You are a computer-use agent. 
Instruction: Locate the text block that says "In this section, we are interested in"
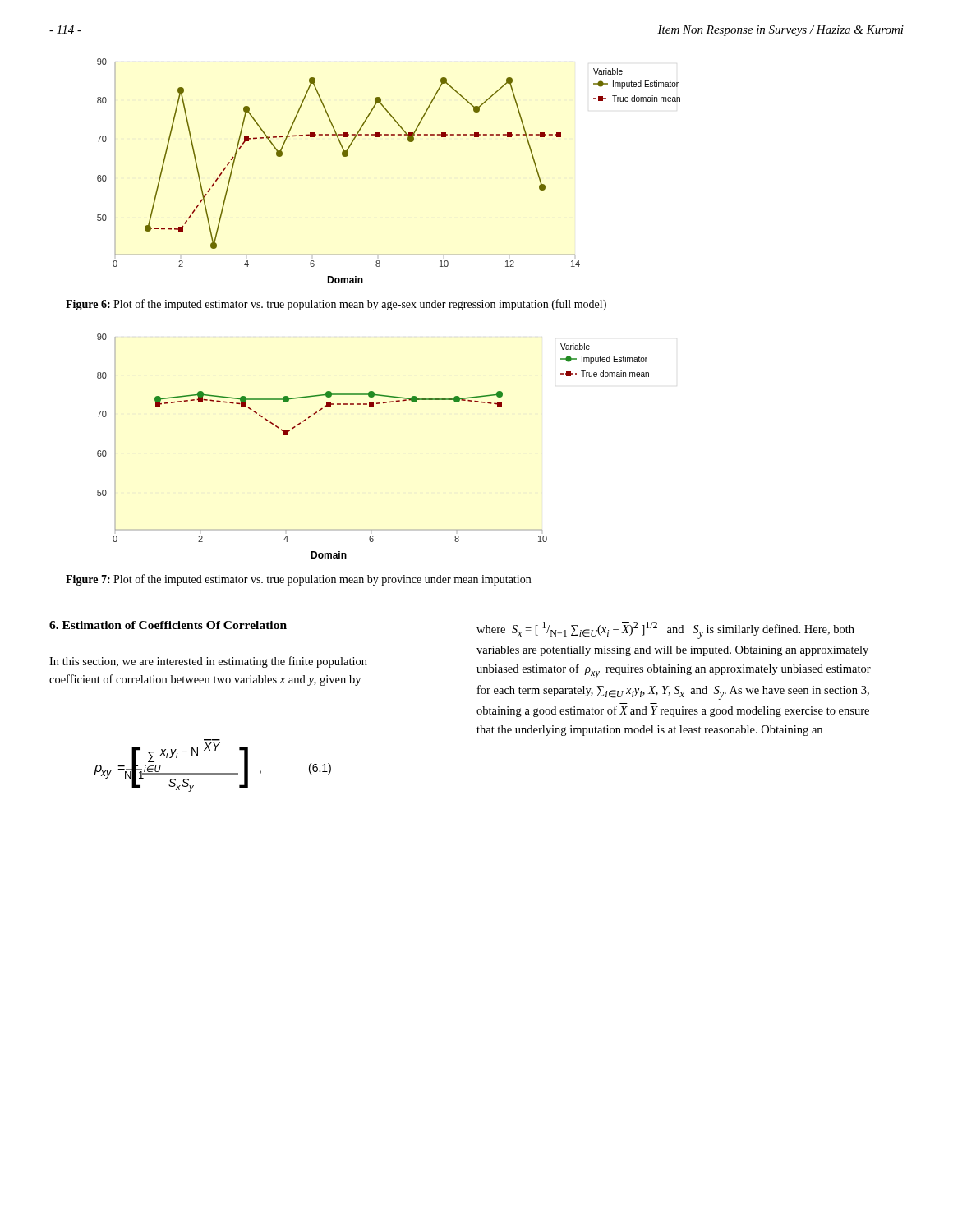pyautogui.click(x=208, y=670)
